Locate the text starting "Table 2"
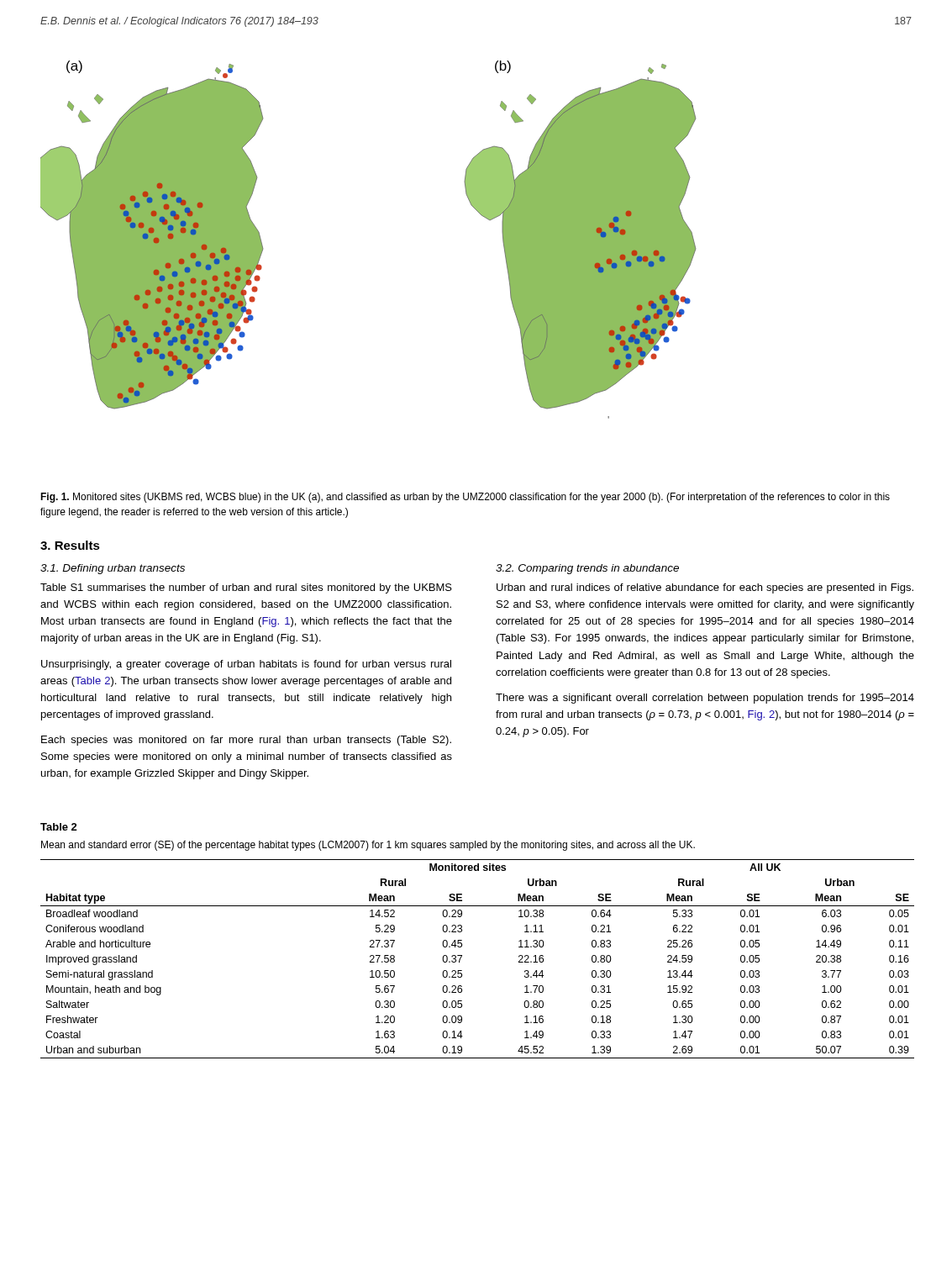Image resolution: width=952 pixels, height=1261 pixels. point(59,827)
